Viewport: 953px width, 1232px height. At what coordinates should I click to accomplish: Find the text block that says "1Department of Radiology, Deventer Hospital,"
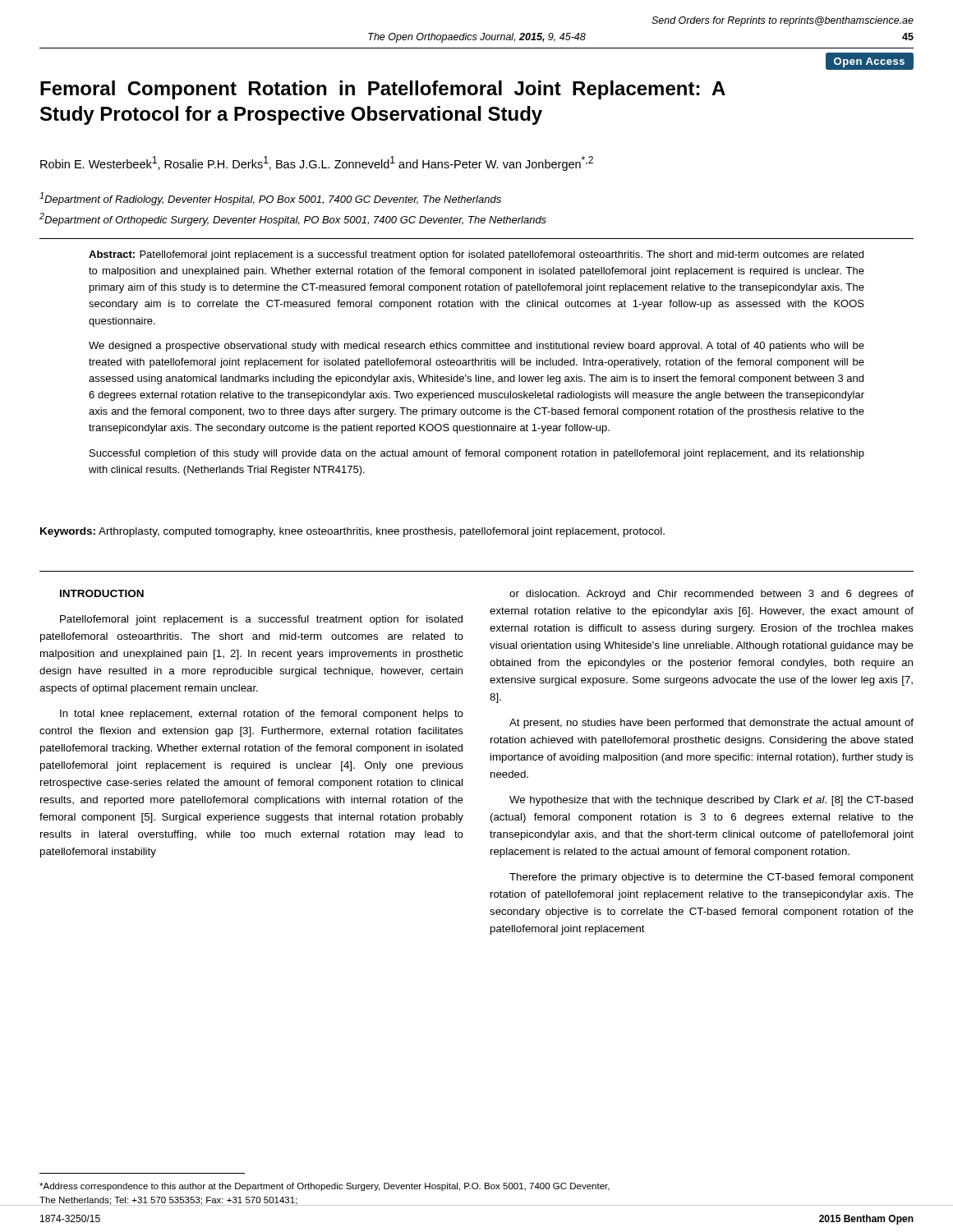(476, 208)
